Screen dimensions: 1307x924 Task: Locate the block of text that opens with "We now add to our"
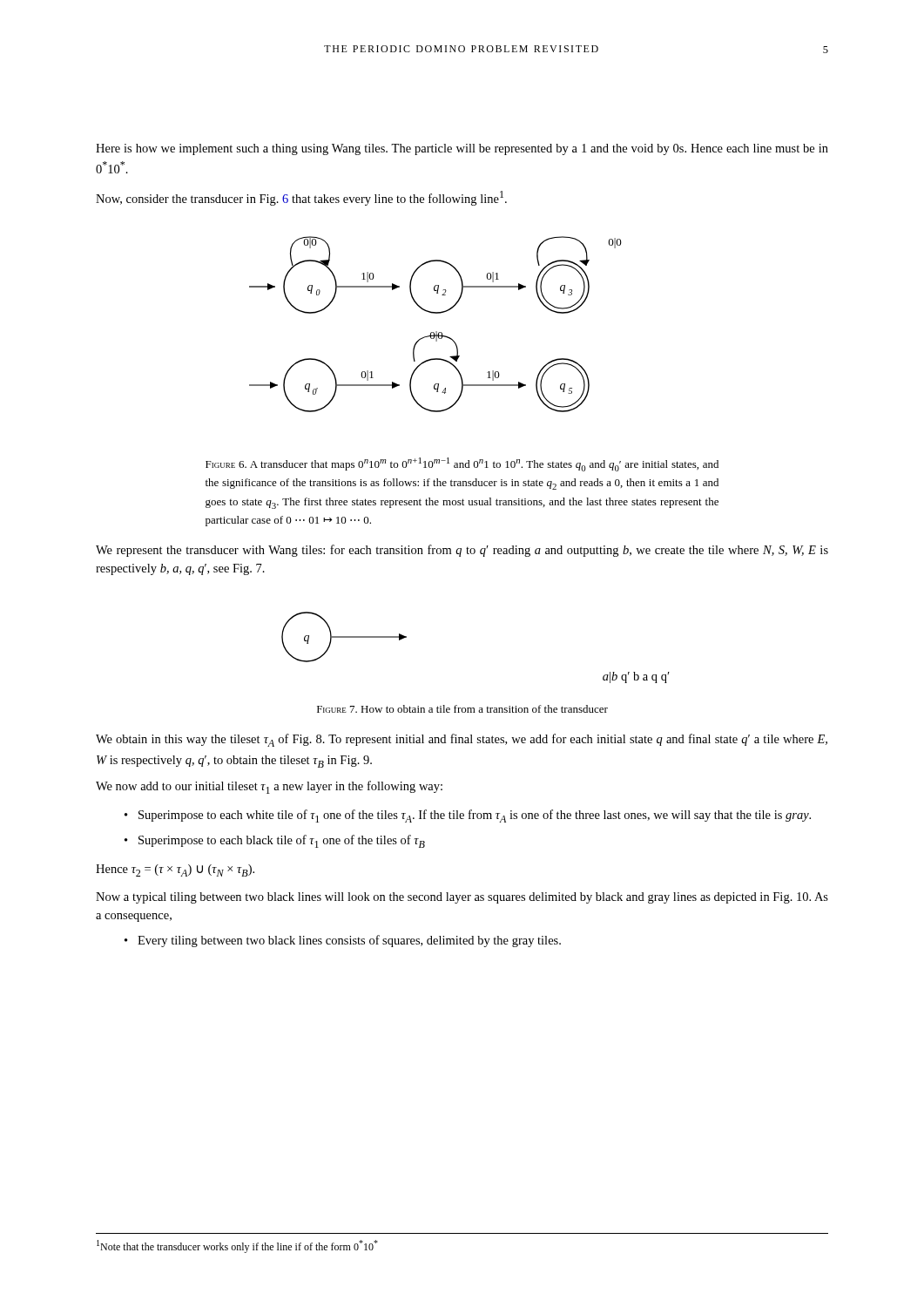(x=270, y=788)
